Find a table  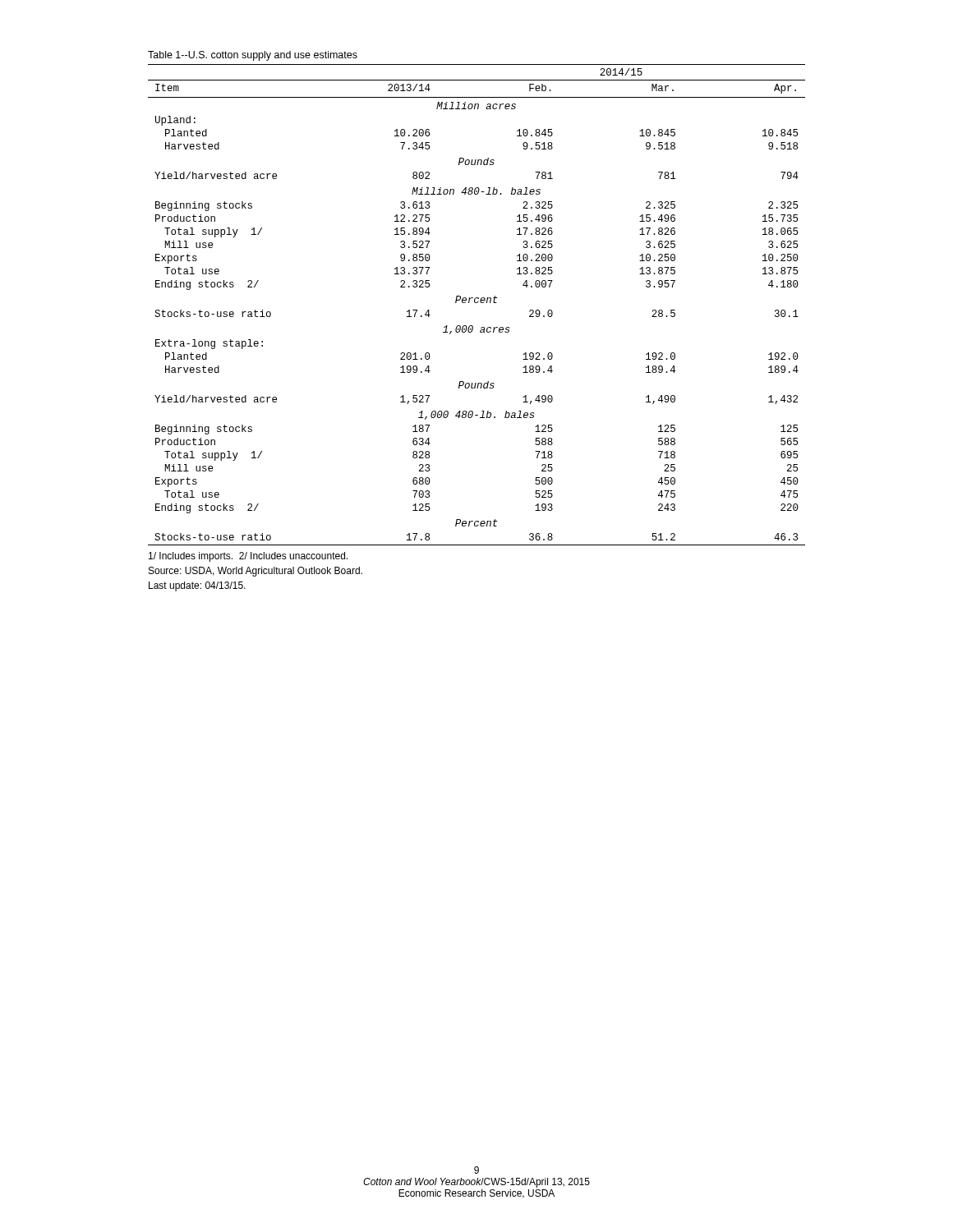pos(476,305)
